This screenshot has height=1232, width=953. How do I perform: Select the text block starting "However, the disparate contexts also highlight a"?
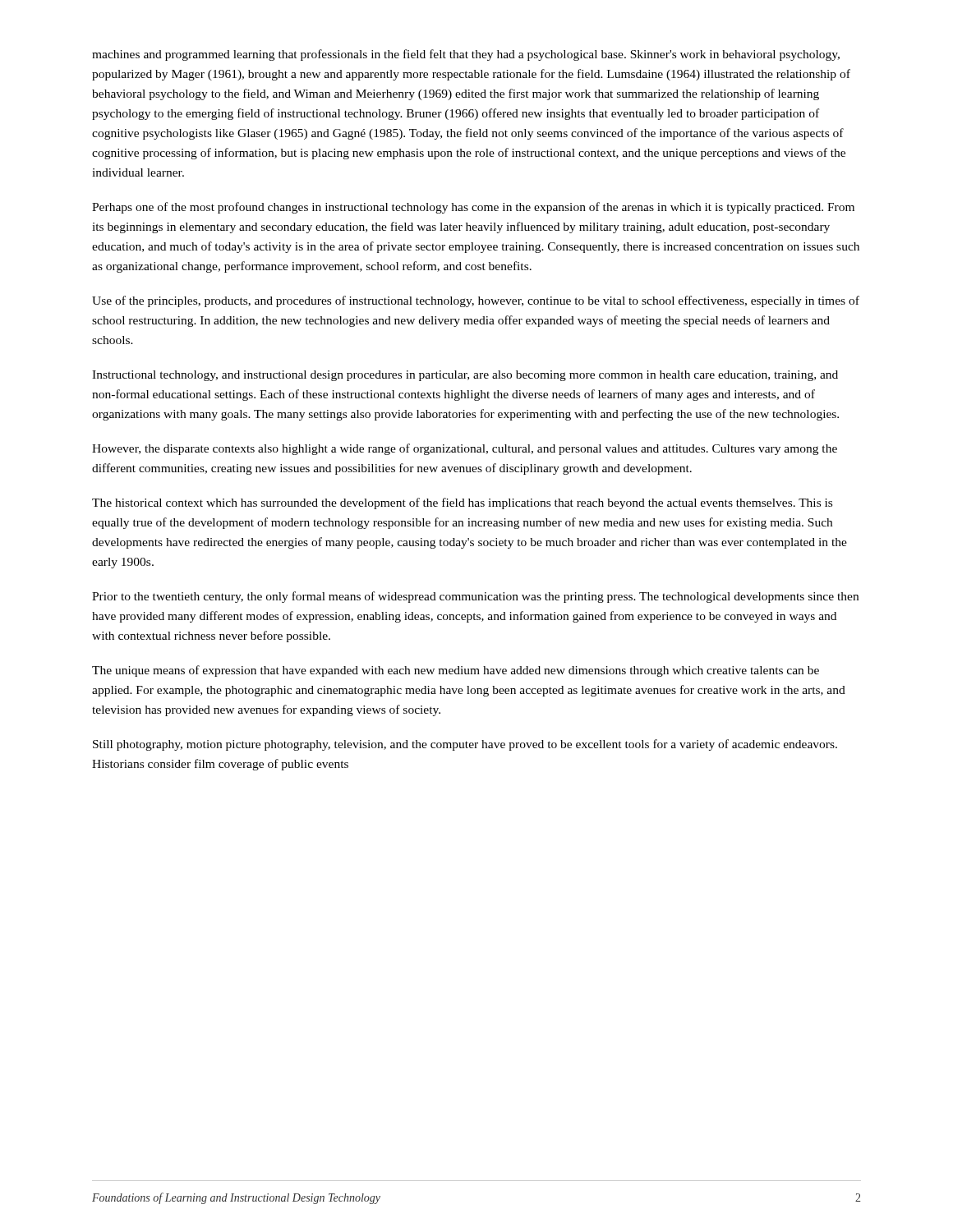[x=465, y=458]
